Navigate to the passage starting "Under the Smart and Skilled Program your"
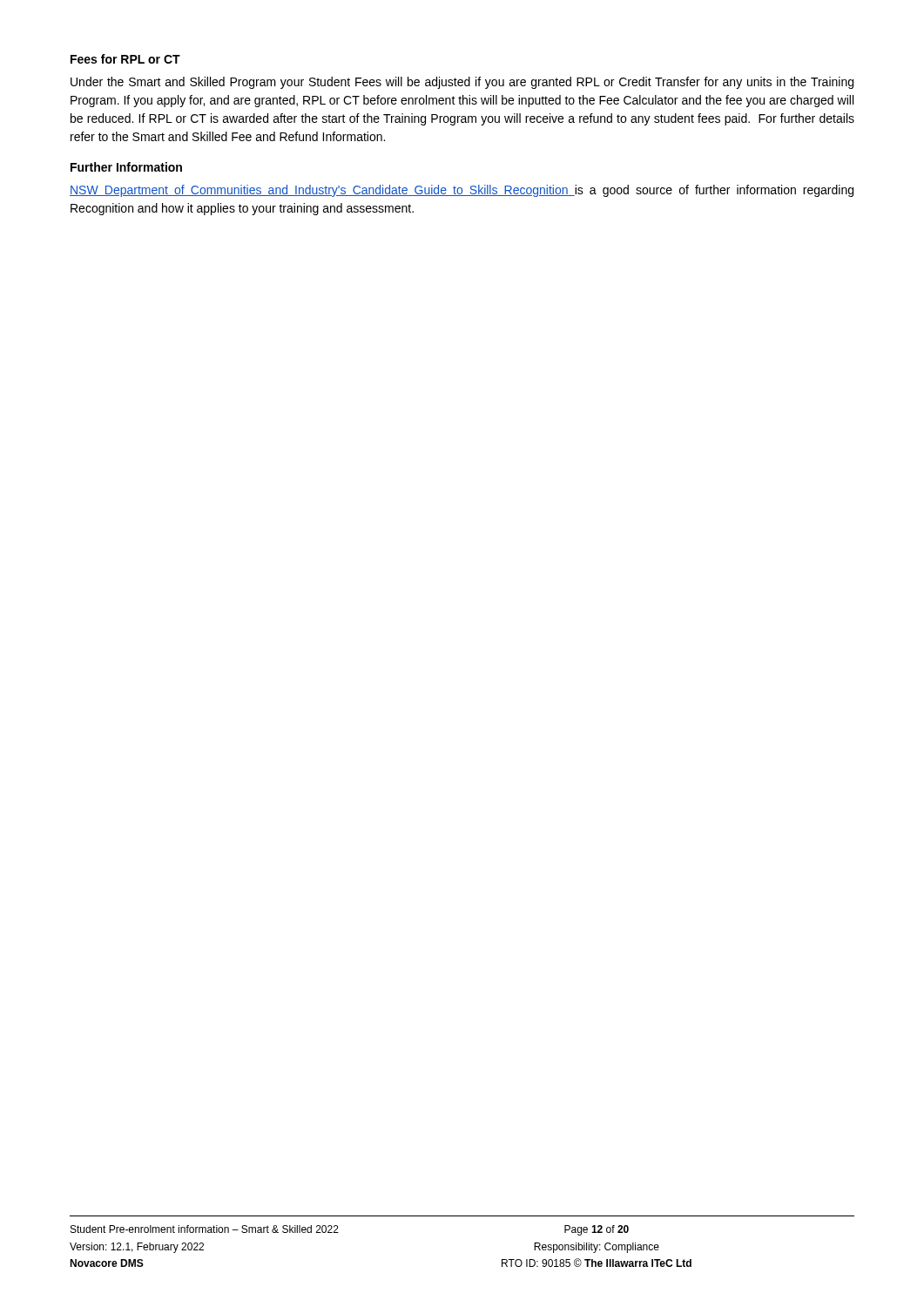Image resolution: width=924 pixels, height=1307 pixels. (x=462, y=109)
